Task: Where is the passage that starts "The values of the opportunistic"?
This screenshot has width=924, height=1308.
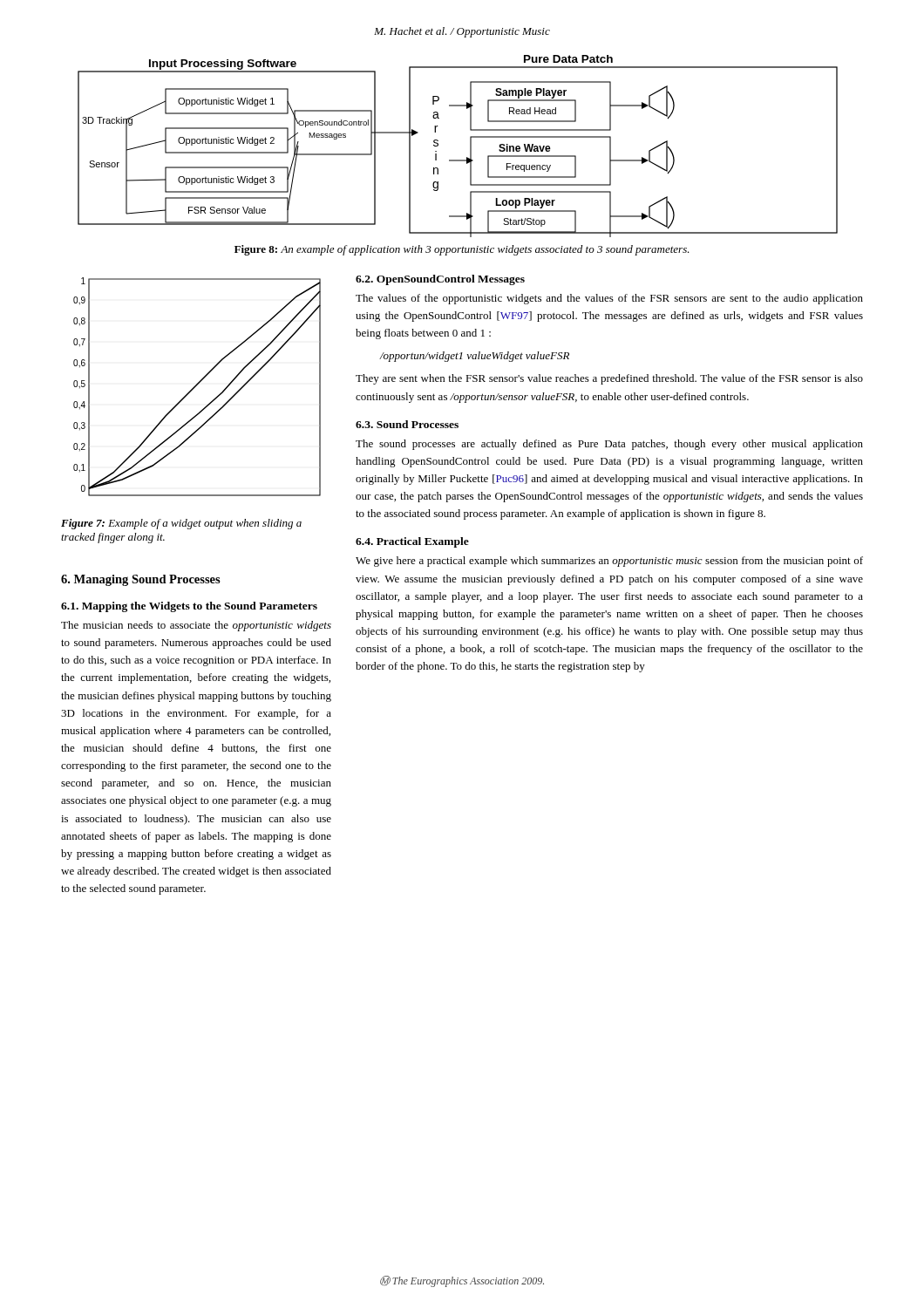Action: [x=609, y=315]
